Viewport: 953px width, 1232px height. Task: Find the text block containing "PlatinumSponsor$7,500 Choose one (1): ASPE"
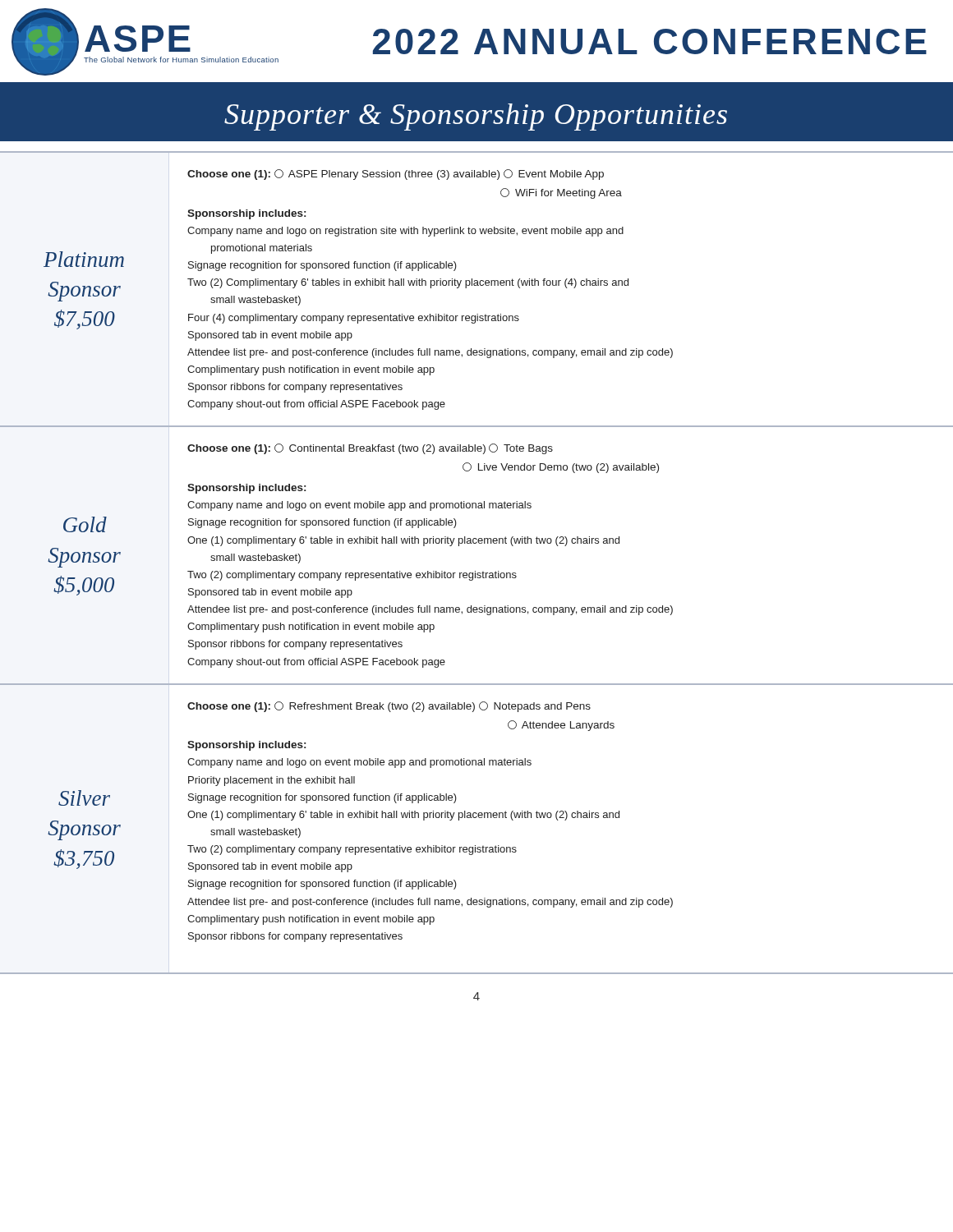(x=476, y=289)
